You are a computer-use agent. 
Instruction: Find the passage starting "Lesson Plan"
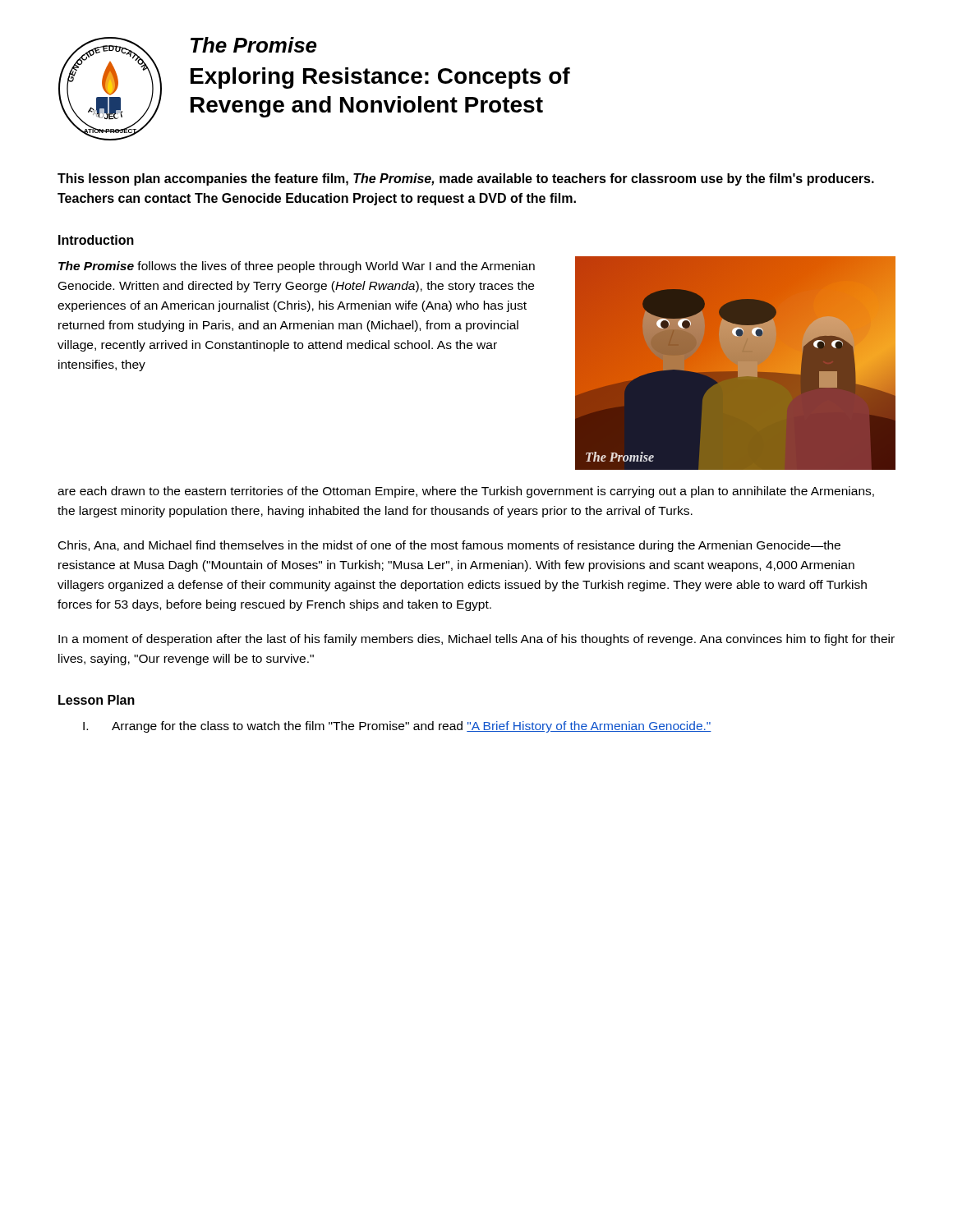click(97, 700)
